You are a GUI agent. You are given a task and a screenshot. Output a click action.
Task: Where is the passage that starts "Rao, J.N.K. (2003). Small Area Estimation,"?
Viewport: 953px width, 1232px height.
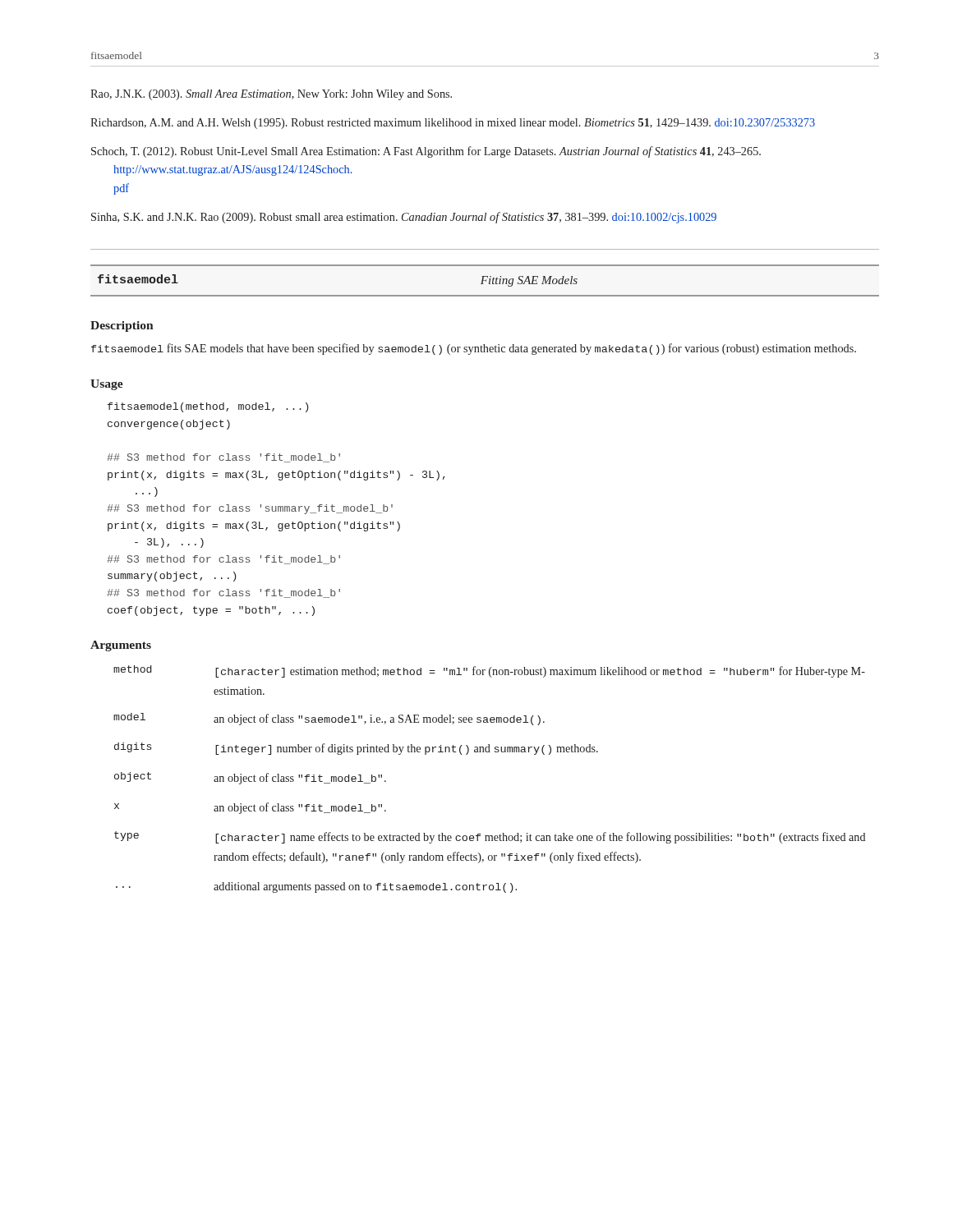(272, 94)
